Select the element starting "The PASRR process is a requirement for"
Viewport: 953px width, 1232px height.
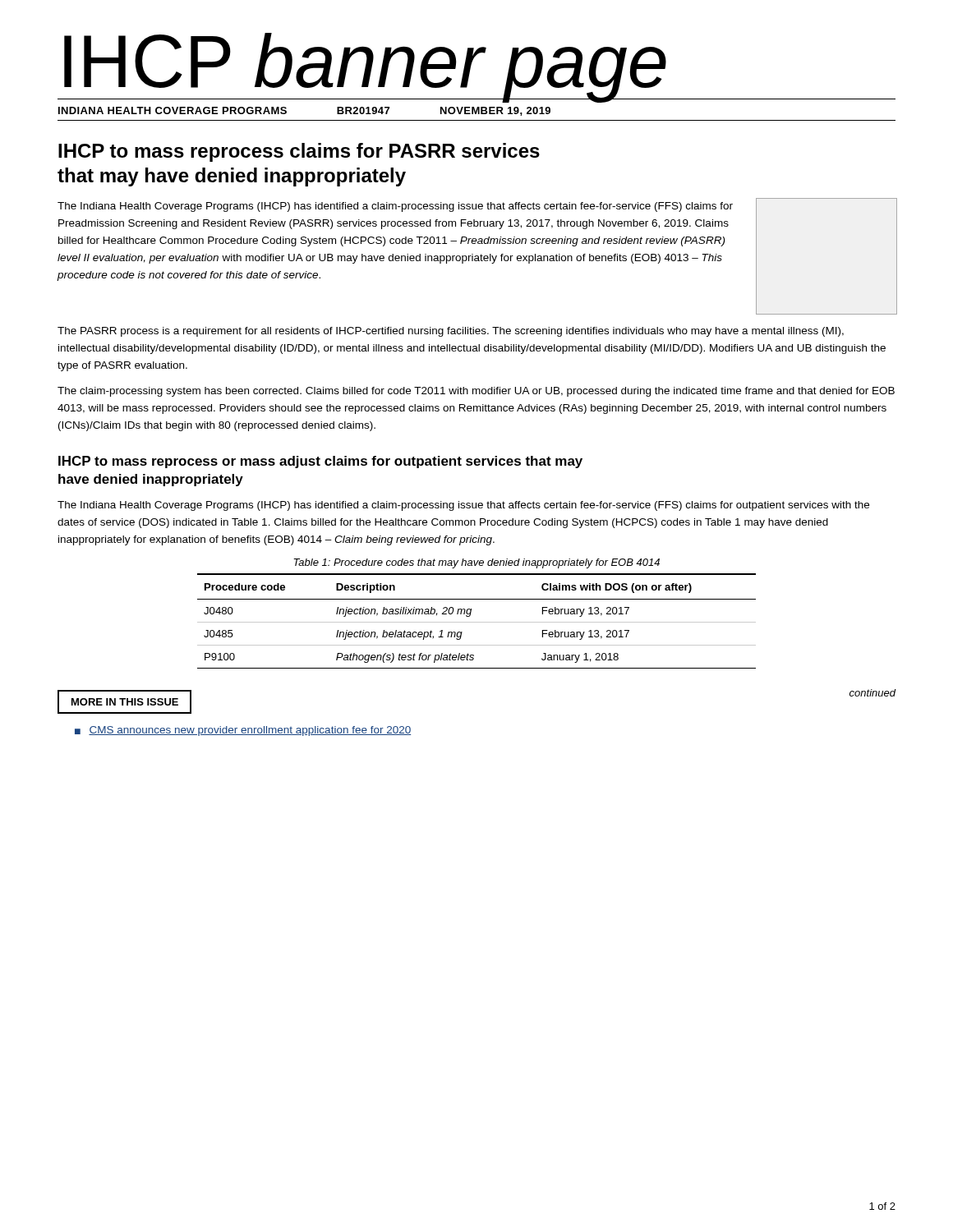(476, 349)
